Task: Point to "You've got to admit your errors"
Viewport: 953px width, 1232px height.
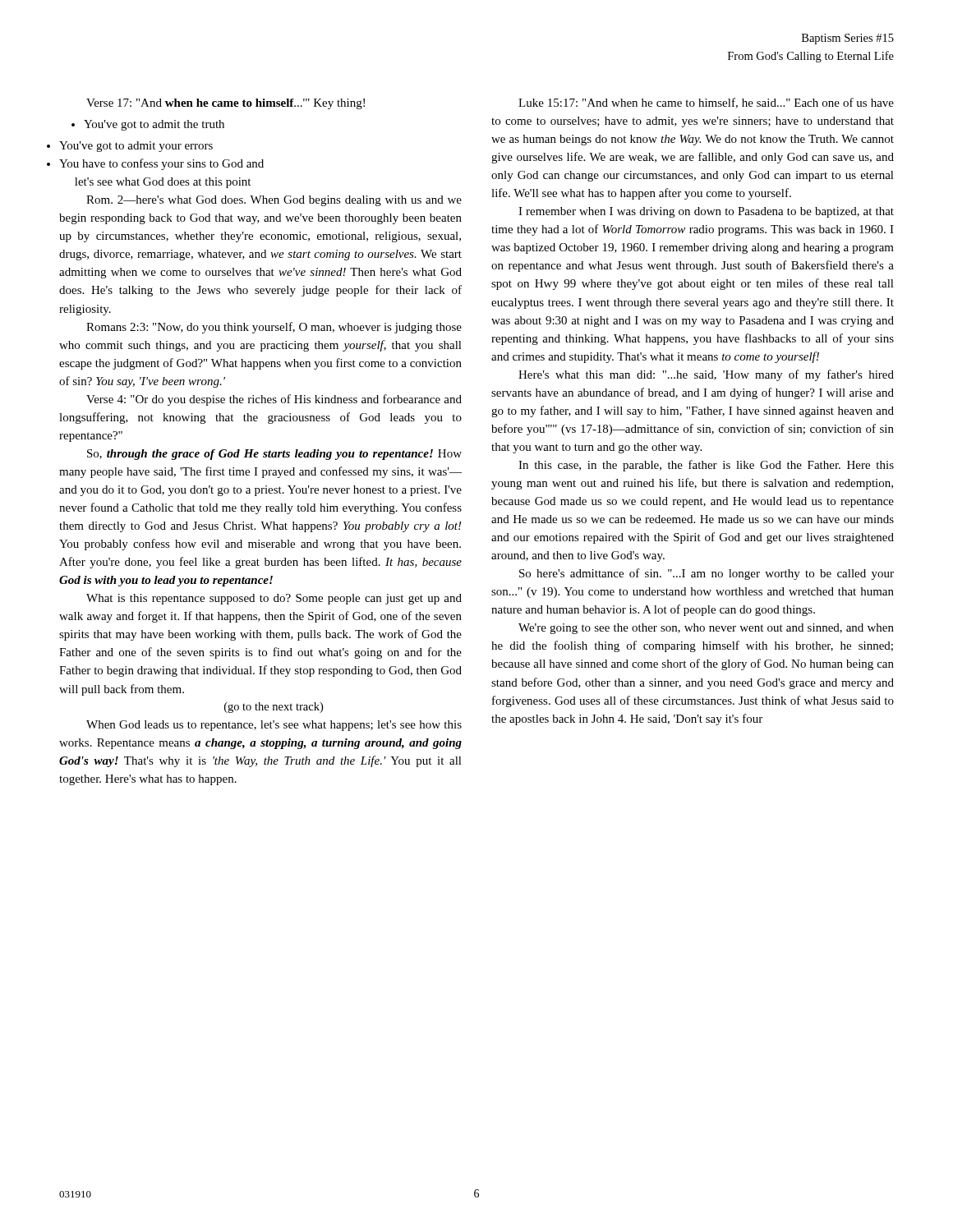Action: pos(136,147)
